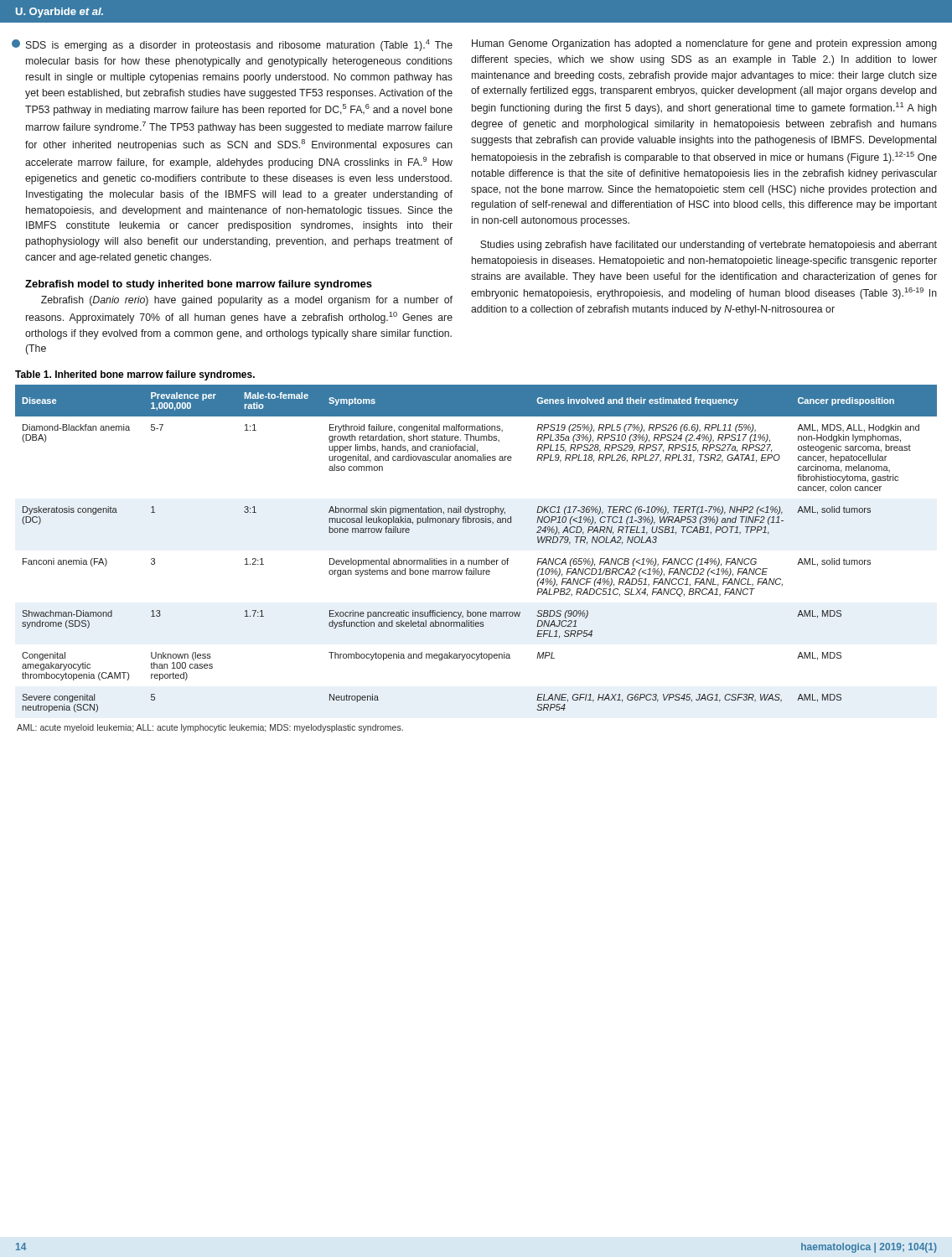Navigate to the text starting "Studies using zebrafish have"
Viewport: 952px width, 1257px height.
[x=704, y=277]
